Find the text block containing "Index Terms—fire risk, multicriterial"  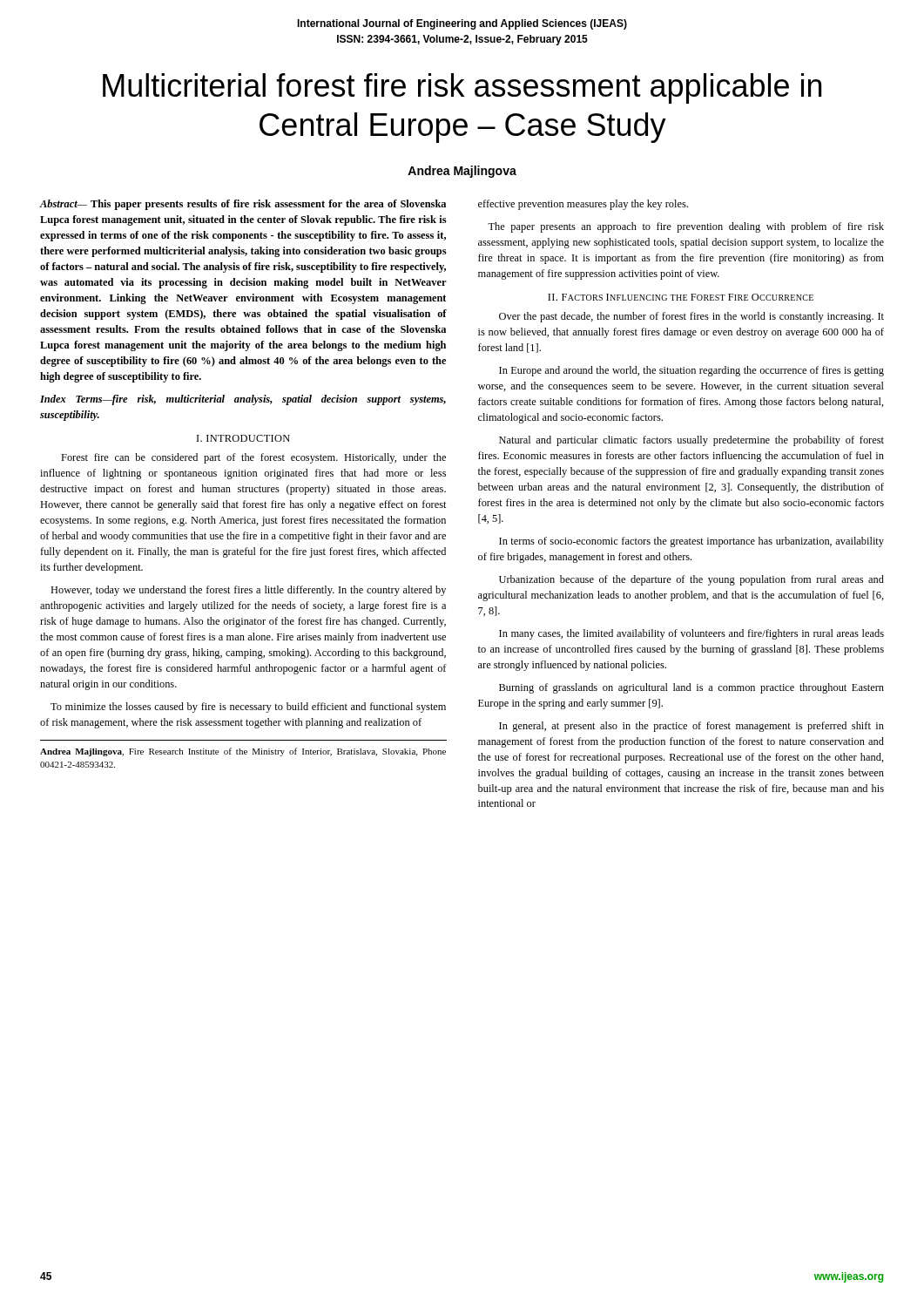pos(243,408)
